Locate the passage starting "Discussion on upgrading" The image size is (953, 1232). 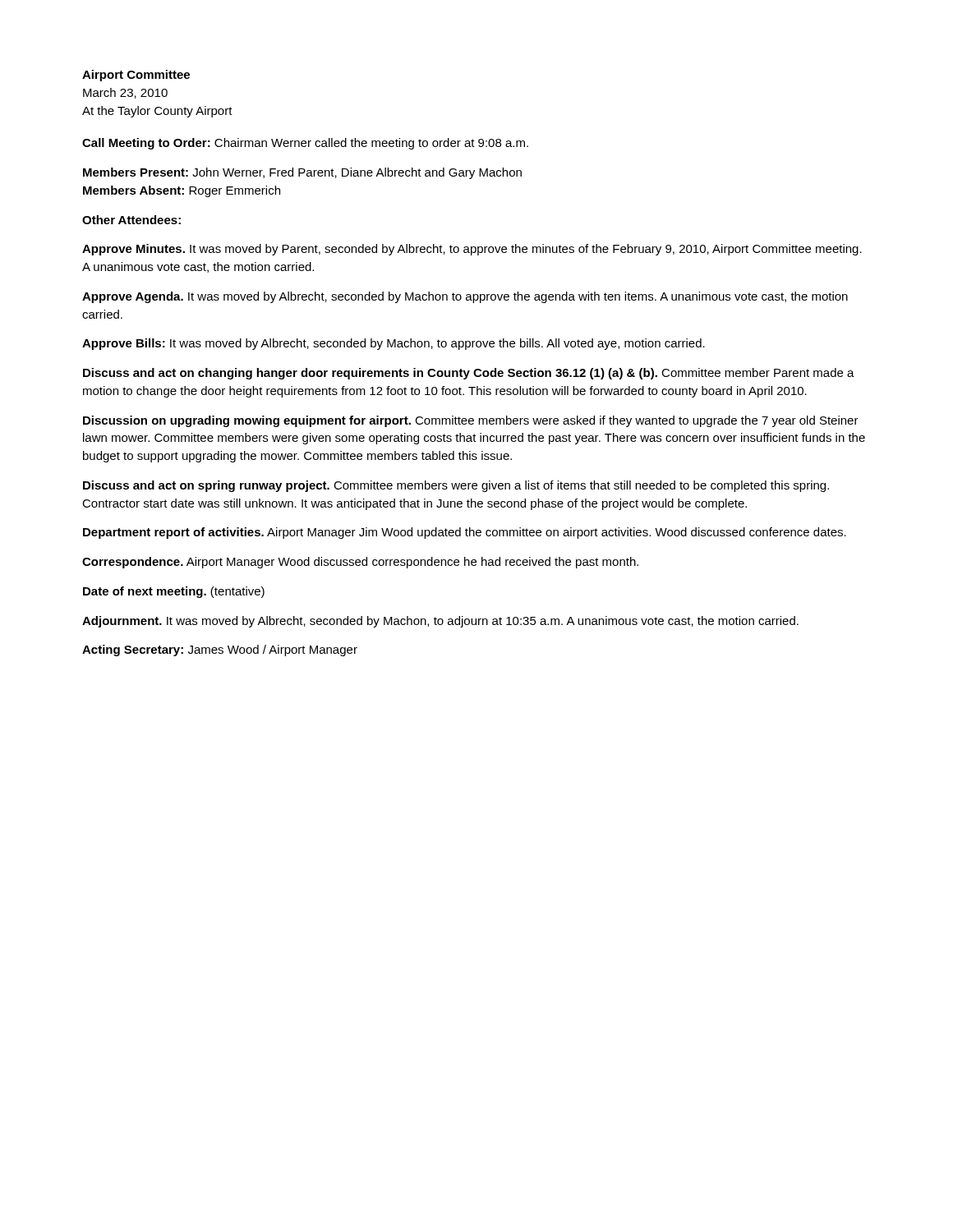[x=474, y=438]
